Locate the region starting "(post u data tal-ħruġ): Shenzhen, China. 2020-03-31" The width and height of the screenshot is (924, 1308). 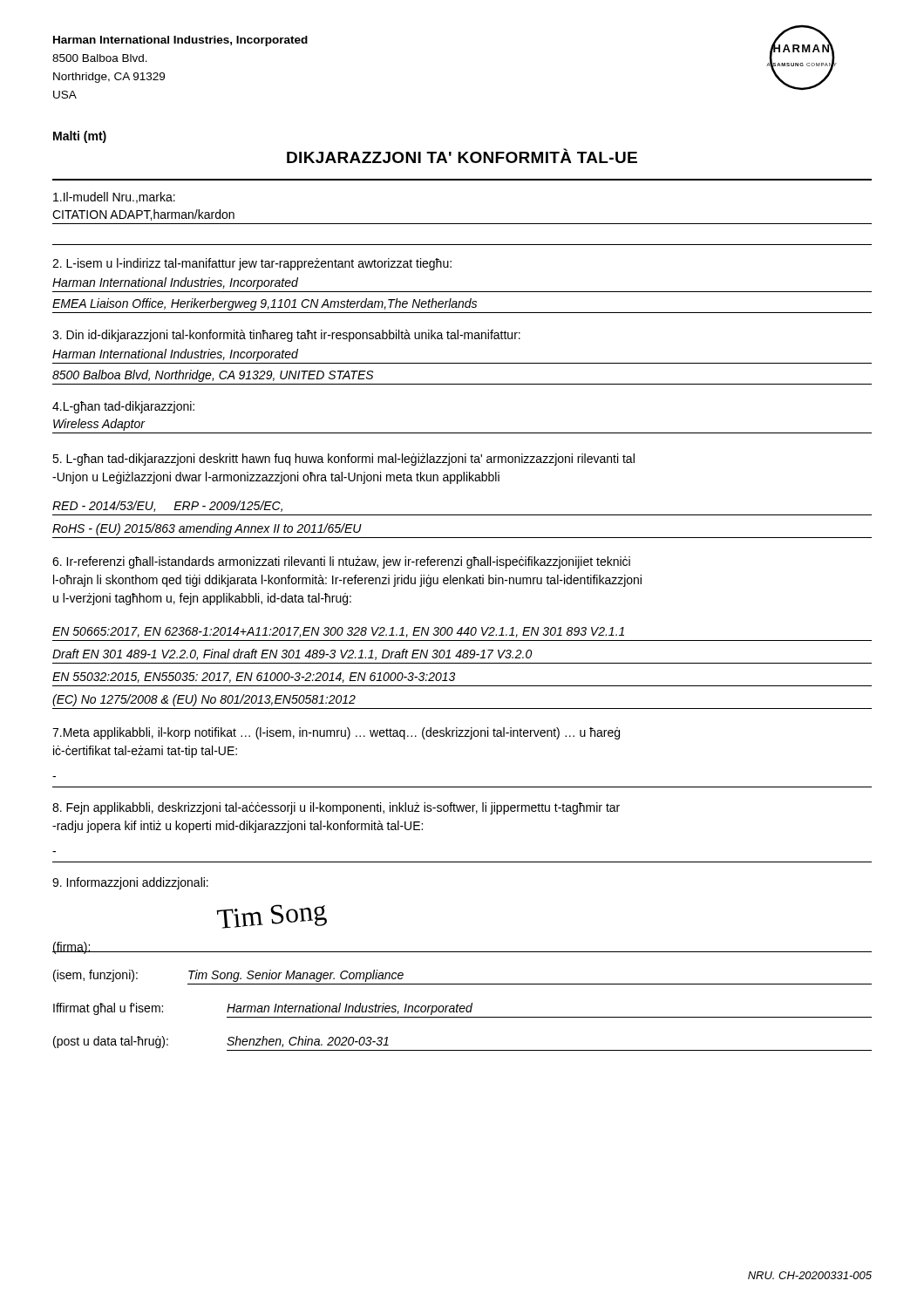coord(462,1042)
